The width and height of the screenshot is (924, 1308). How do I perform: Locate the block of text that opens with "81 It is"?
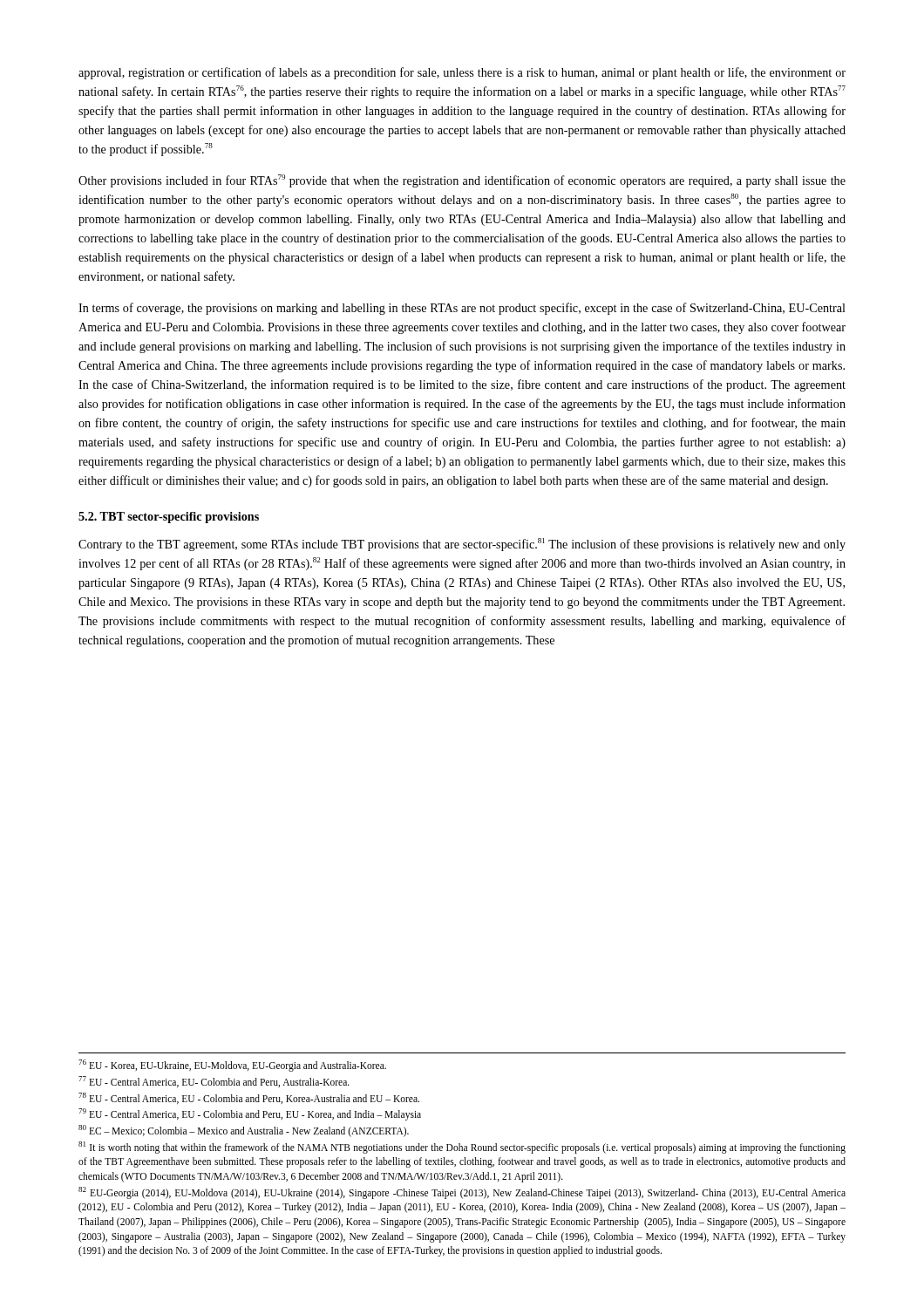[462, 1161]
